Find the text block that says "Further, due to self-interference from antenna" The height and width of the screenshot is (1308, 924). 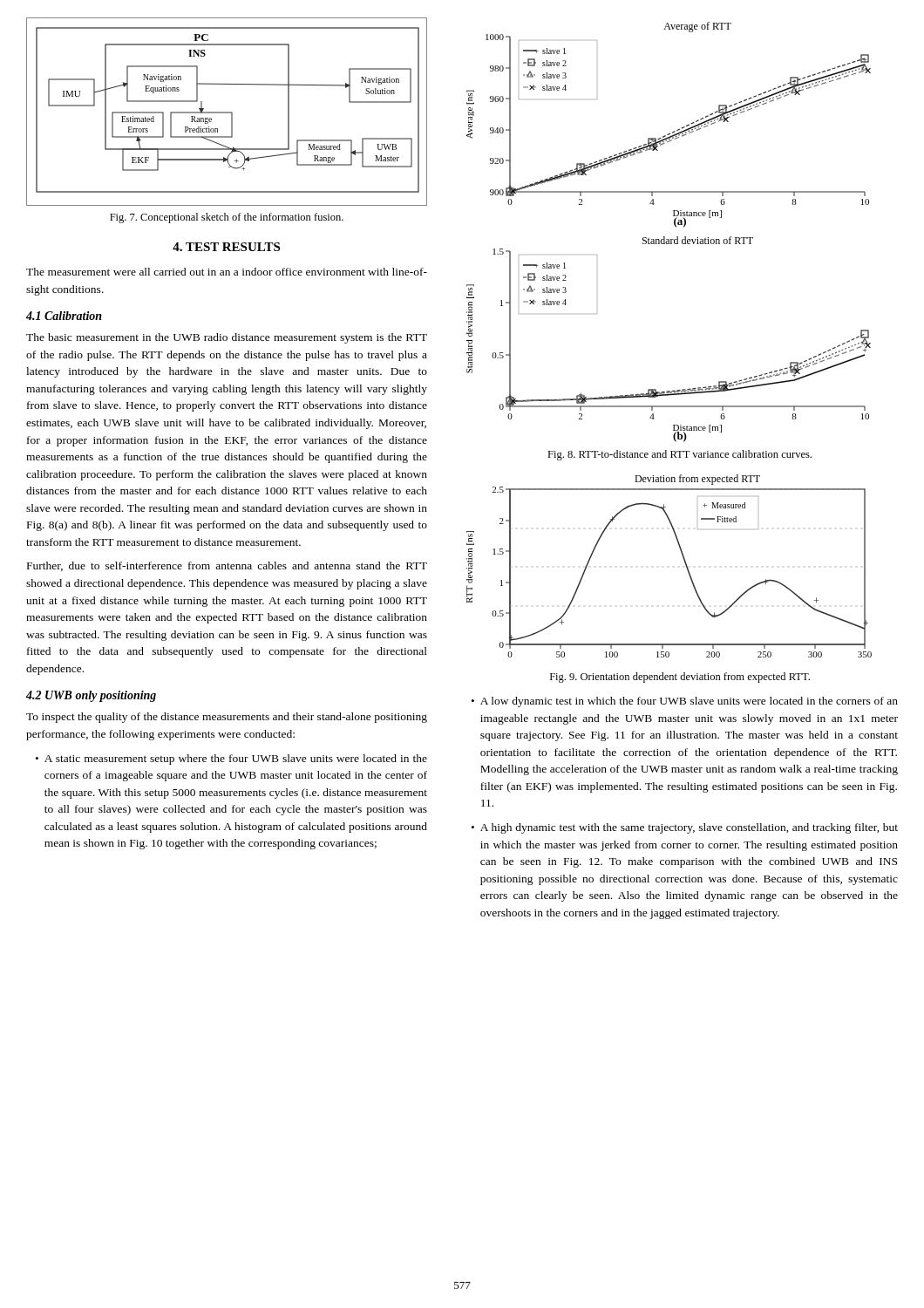(x=227, y=617)
